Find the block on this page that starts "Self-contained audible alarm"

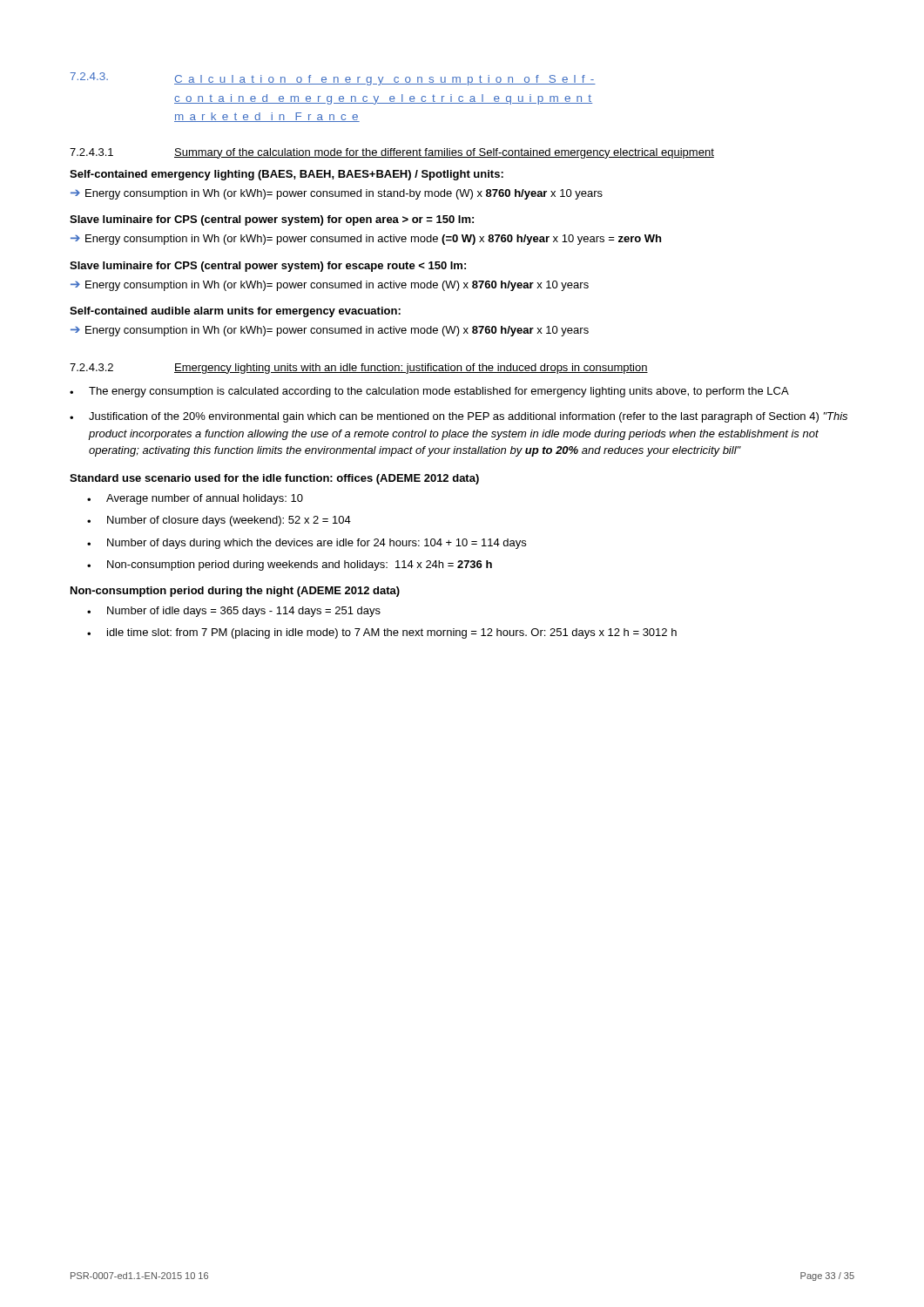click(235, 311)
